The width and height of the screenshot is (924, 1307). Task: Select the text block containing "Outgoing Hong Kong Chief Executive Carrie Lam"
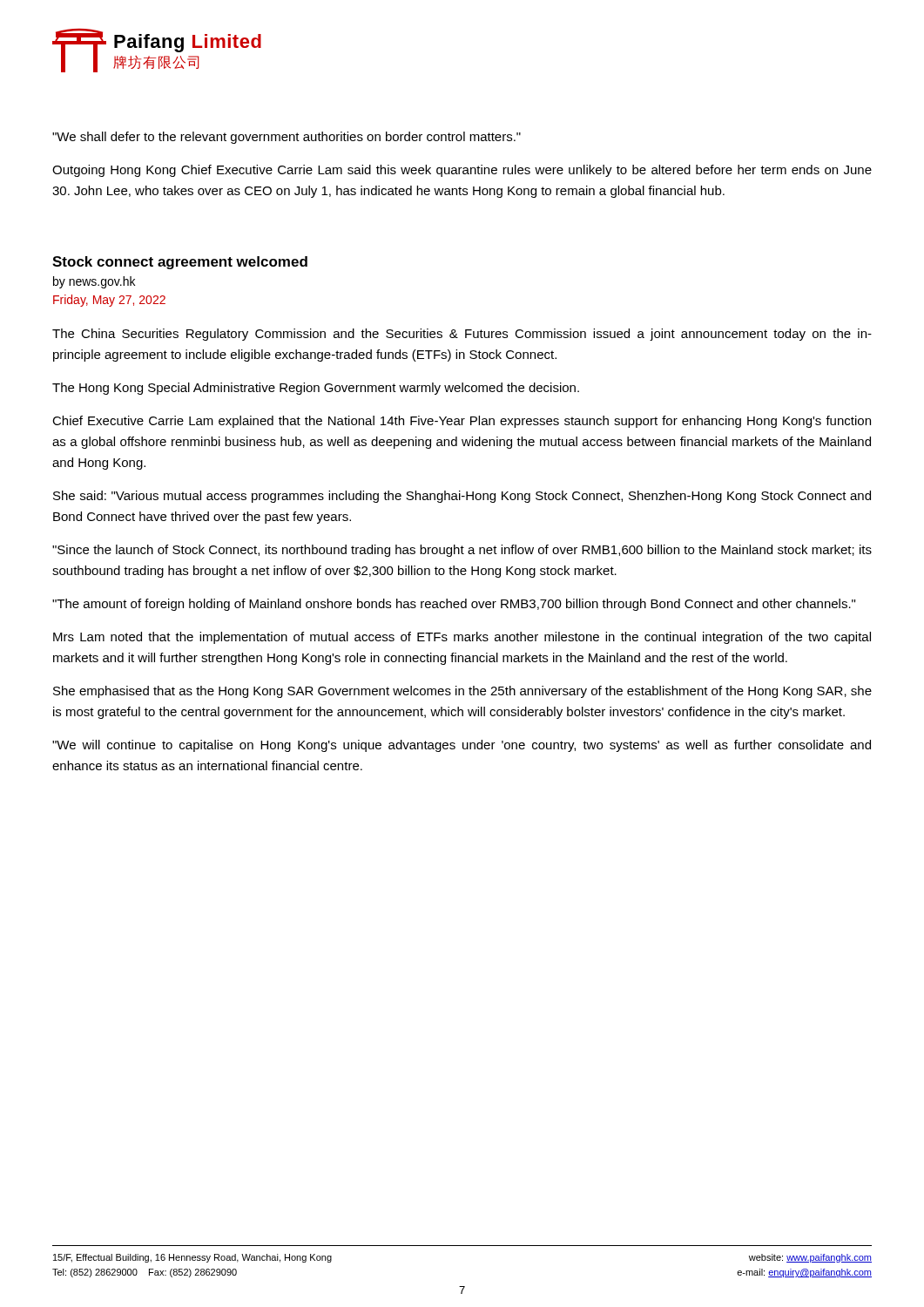(462, 180)
